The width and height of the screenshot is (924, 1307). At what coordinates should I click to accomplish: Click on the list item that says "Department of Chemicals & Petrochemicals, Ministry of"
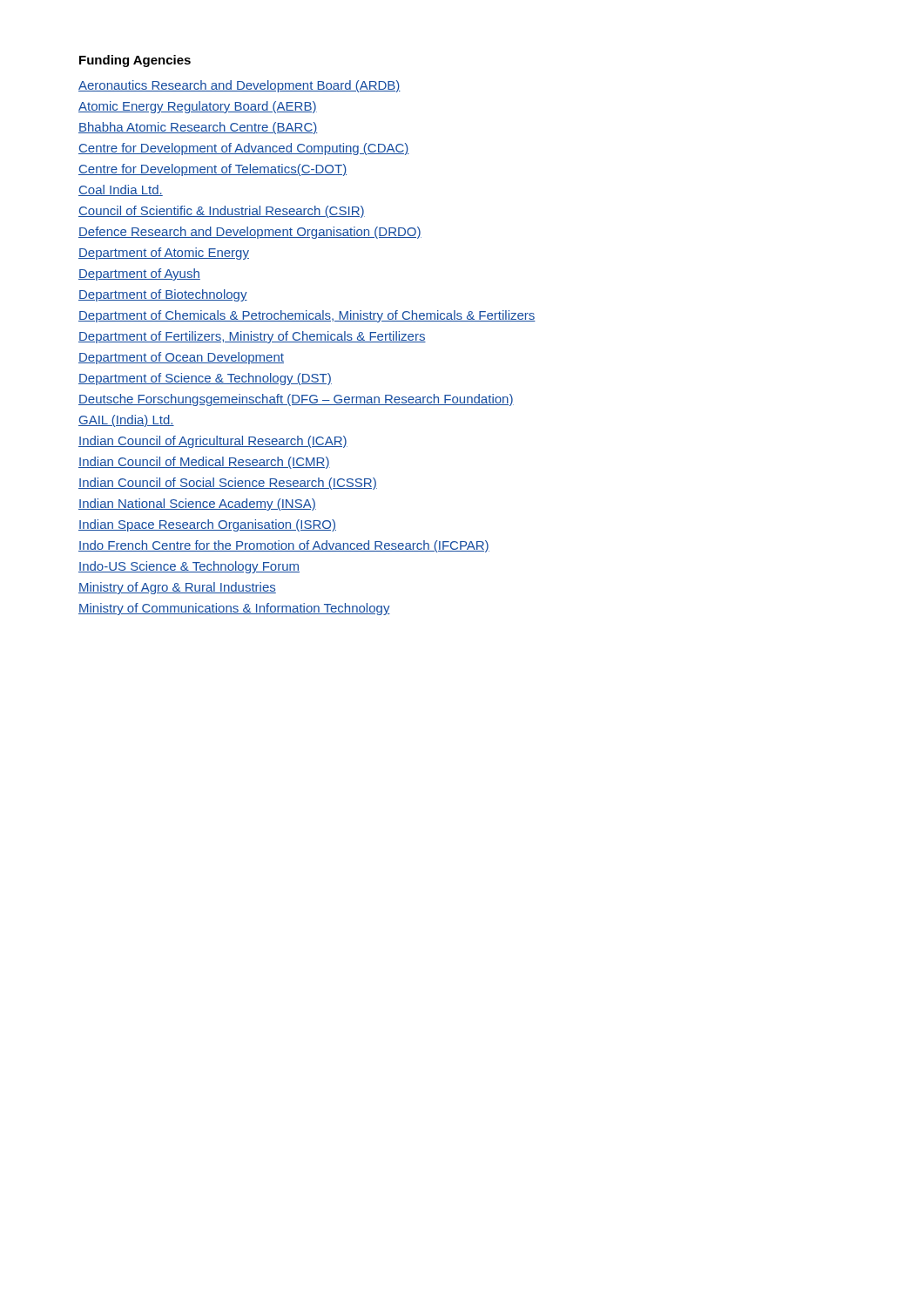[x=307, y=315]
